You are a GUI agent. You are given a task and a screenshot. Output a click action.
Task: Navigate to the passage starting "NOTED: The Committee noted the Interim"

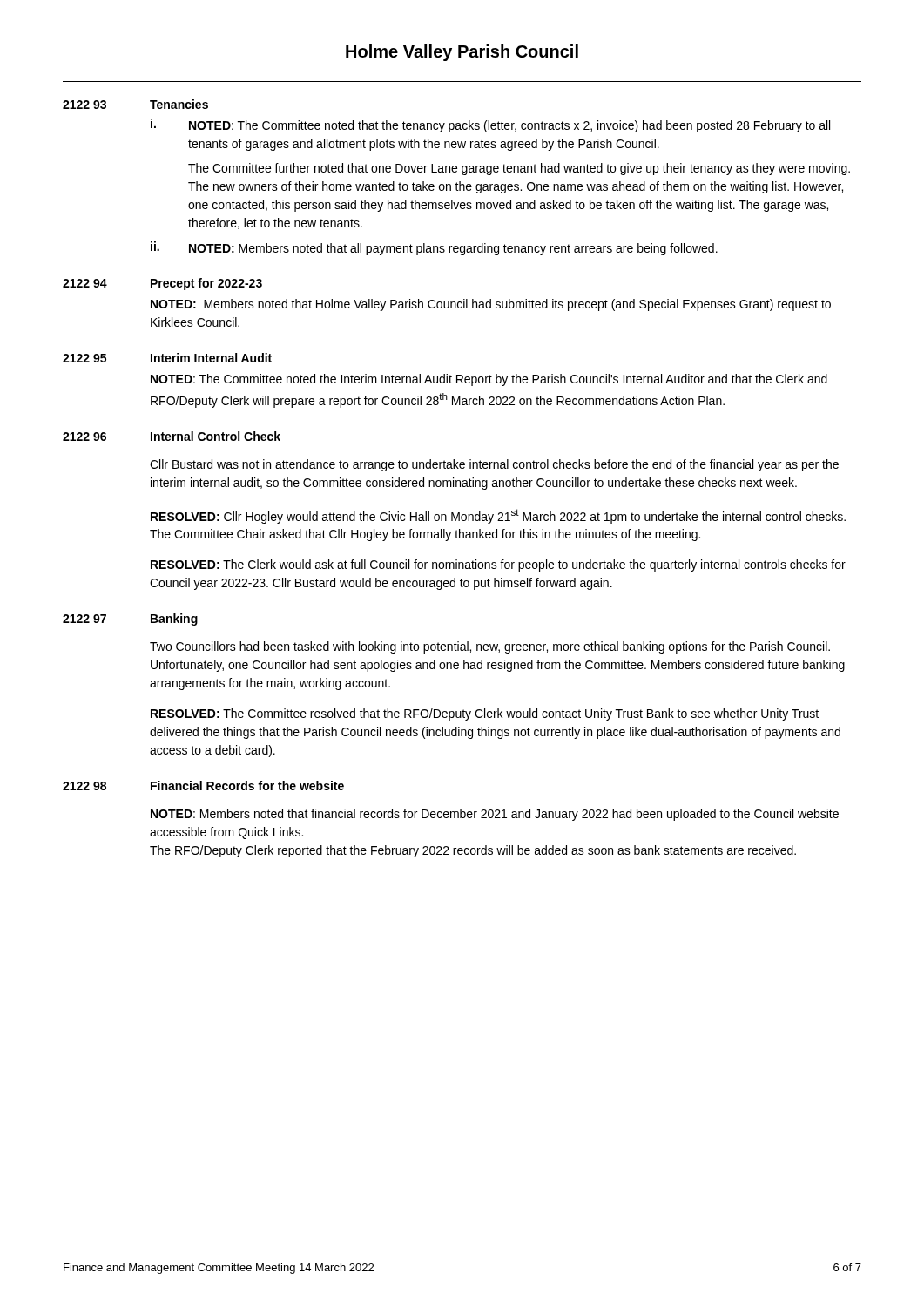(x=489, y=390)
